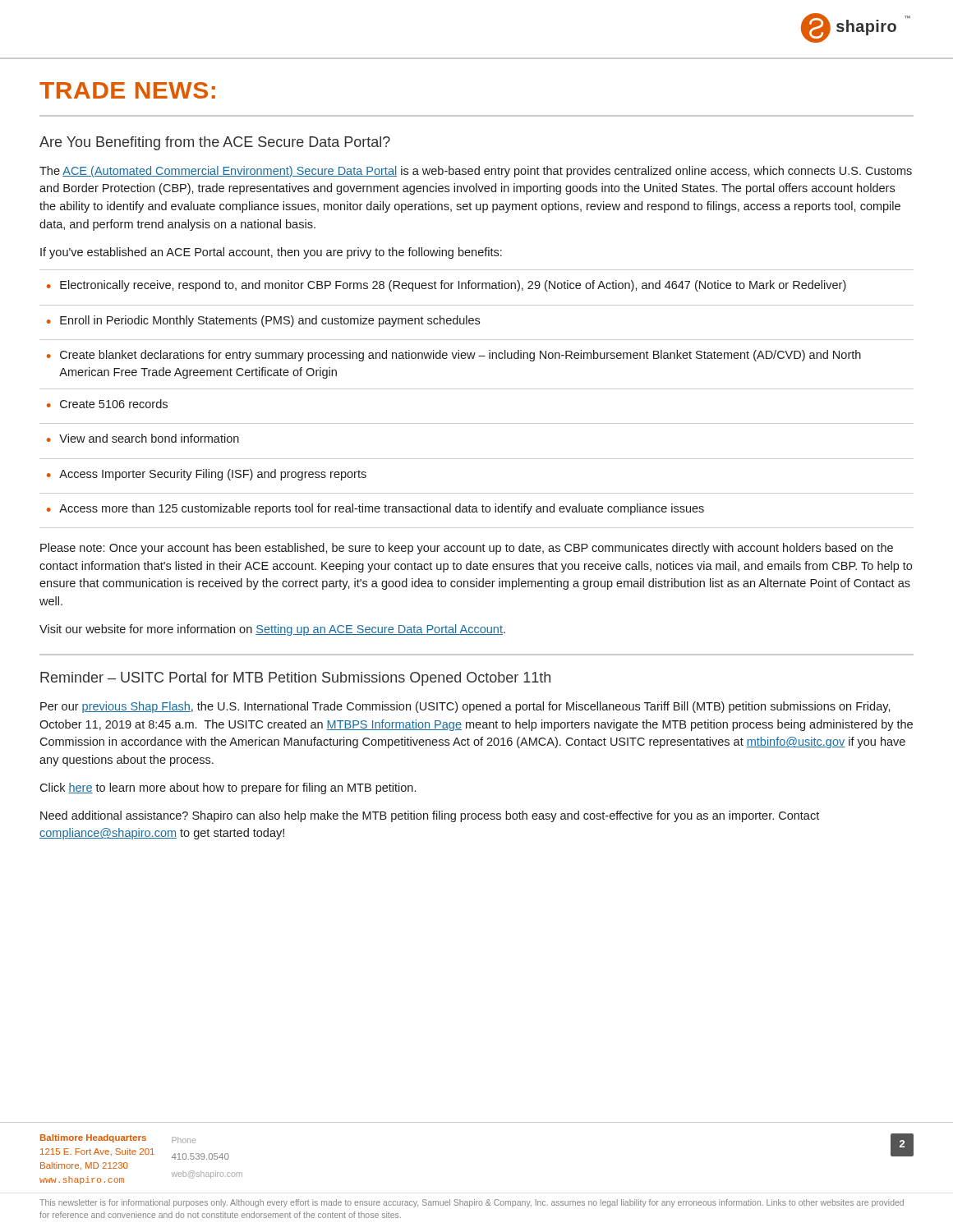Locate the block of text that opens with "If you've established an ACE Portal"

coord(476,252)
